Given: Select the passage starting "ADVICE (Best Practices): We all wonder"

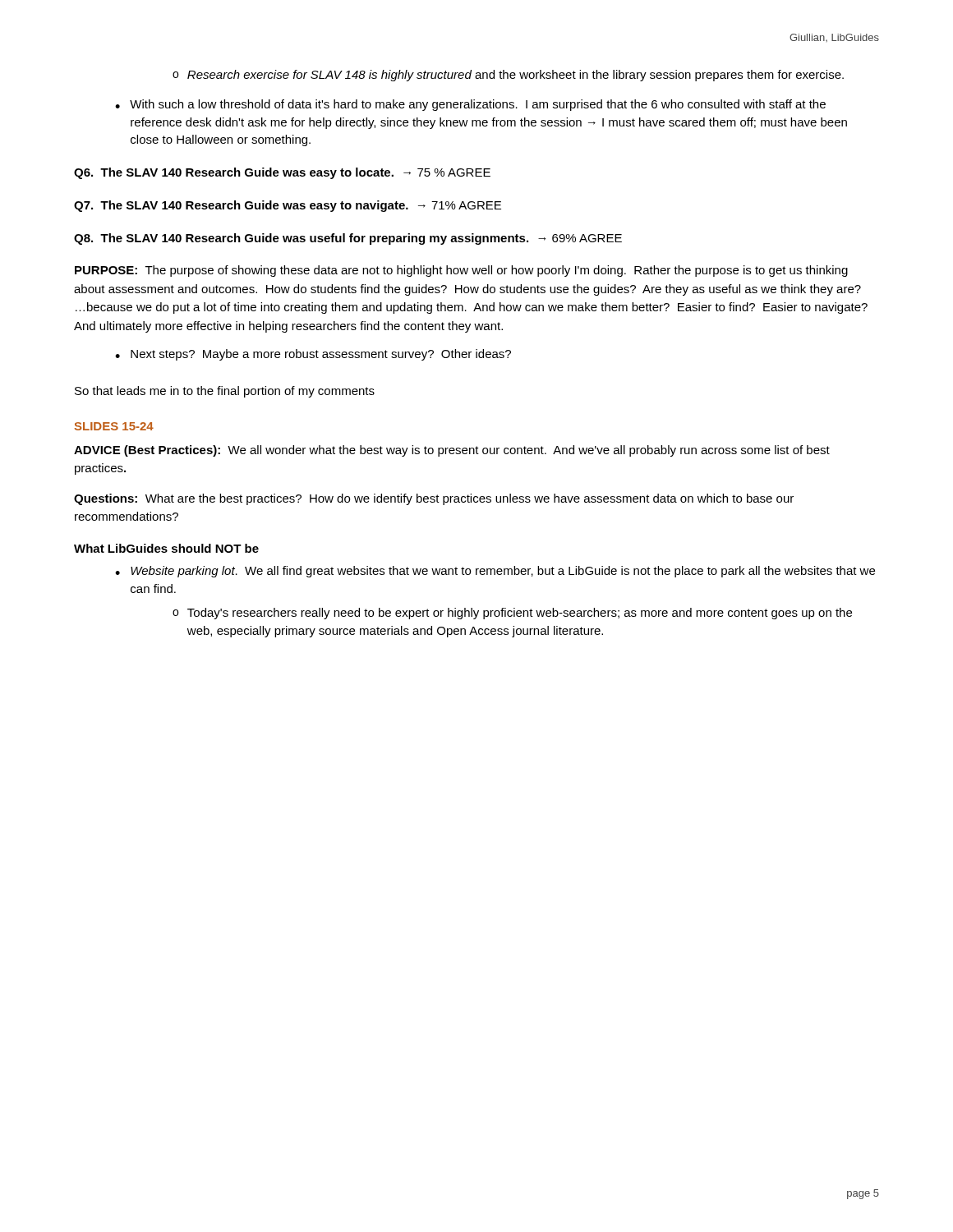Looking at the screenshot, I should point(452,459).
